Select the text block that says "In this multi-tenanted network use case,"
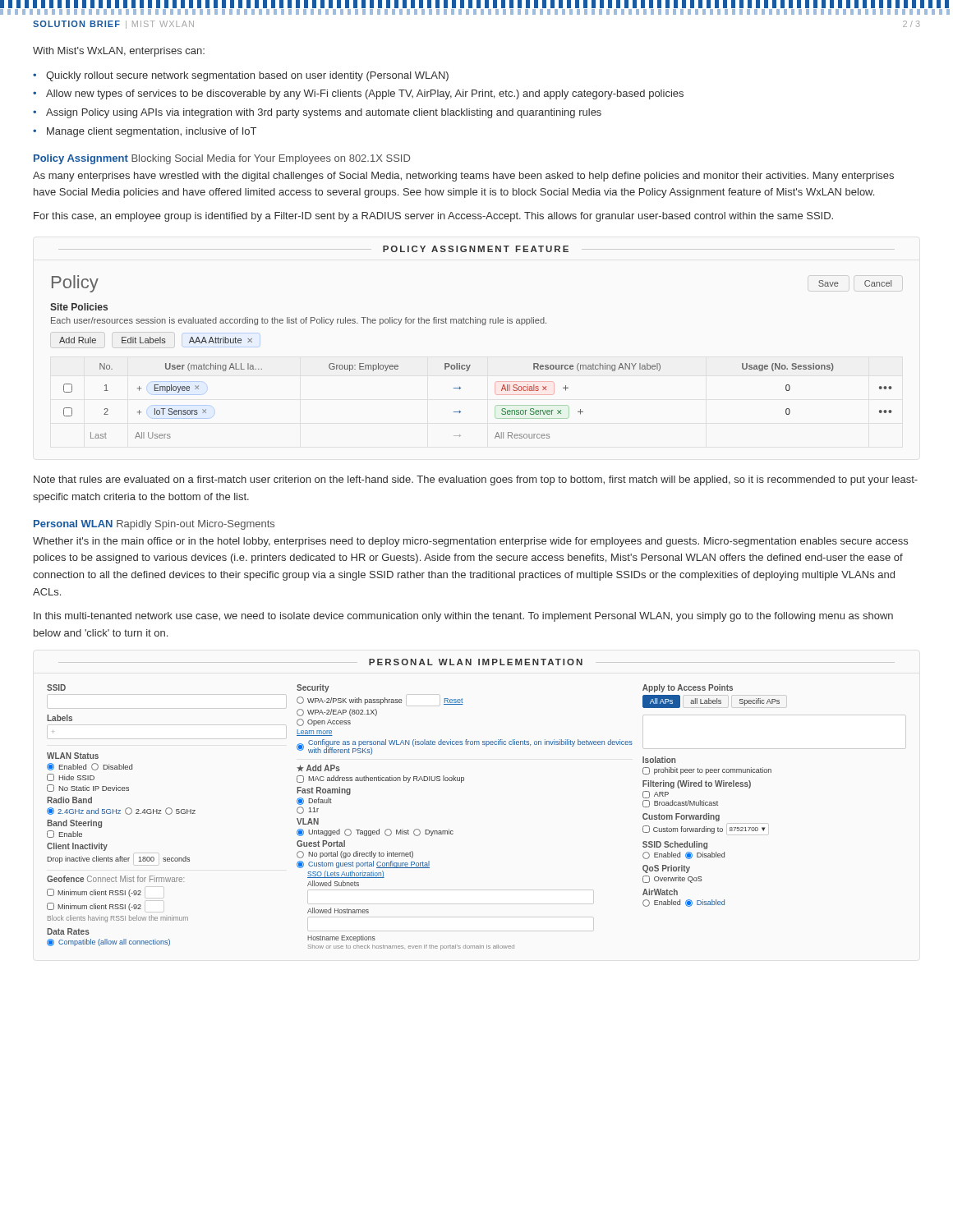 (463, 624)
